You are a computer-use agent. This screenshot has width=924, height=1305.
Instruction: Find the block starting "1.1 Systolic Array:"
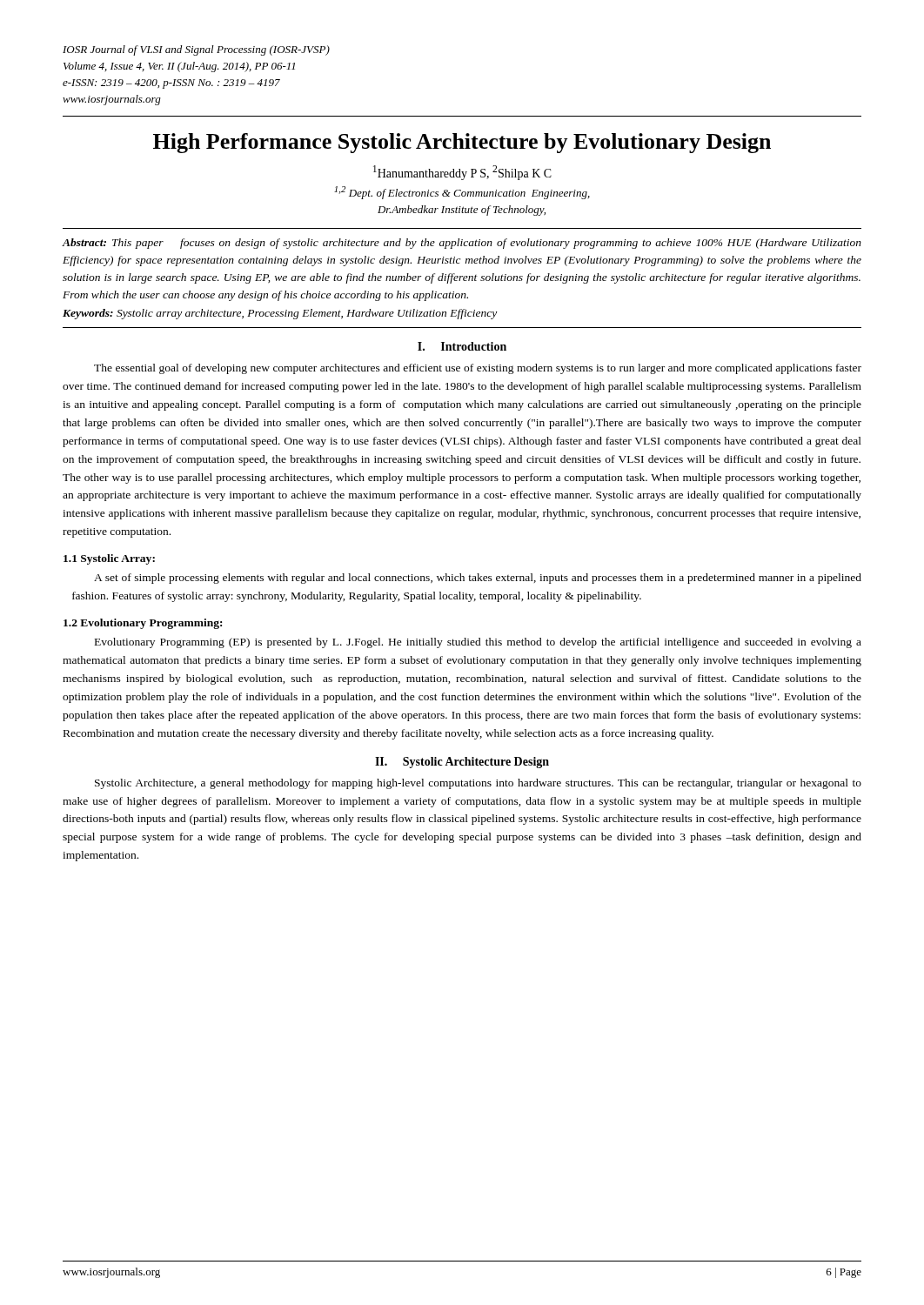click(x=109, y=558)
